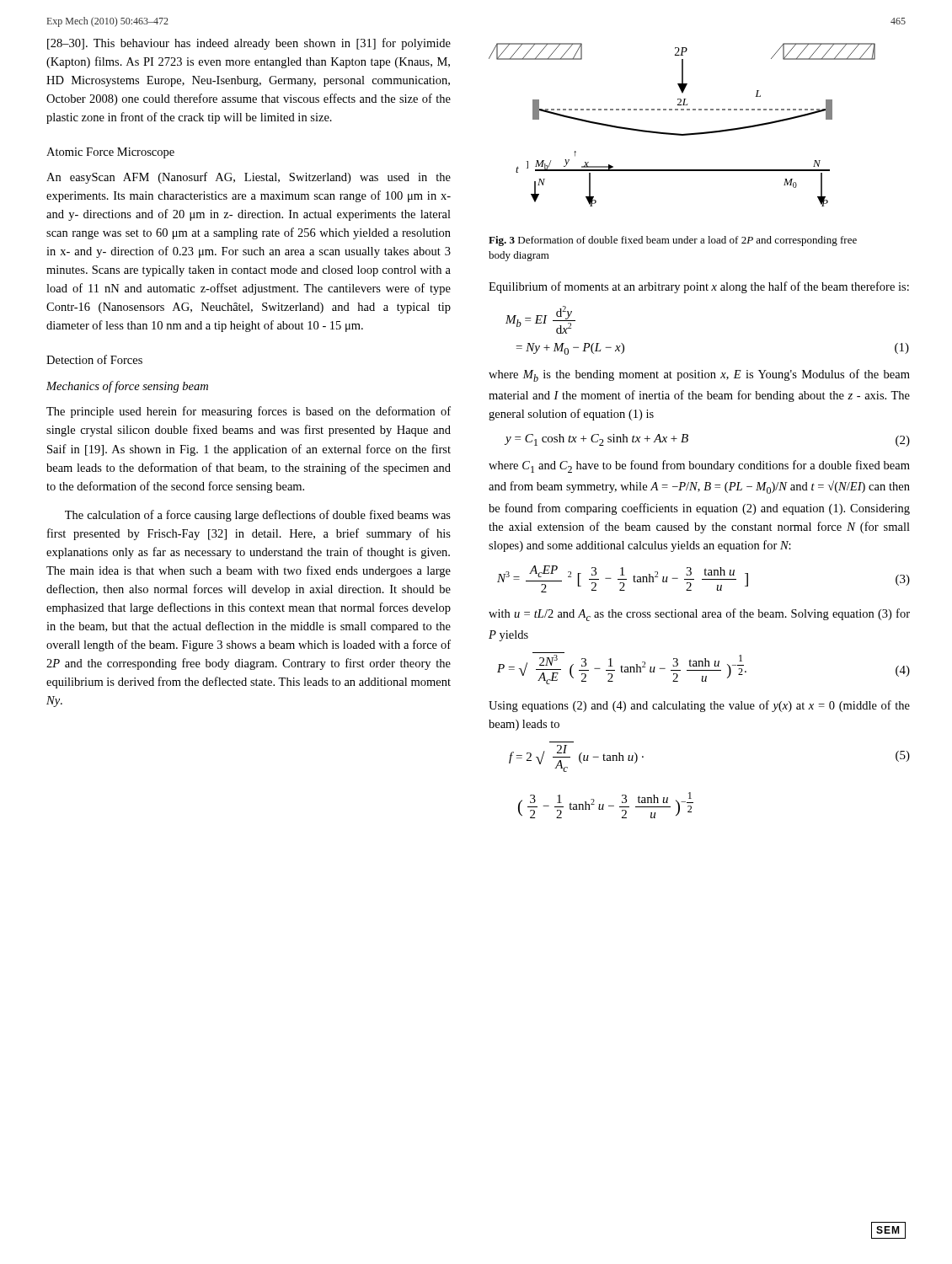Image resolution: width=952 pixels, height=1264 pixels.
Task: Find the text block starting "Mechanics of force sensing"
Action: (x=128, y=386)
